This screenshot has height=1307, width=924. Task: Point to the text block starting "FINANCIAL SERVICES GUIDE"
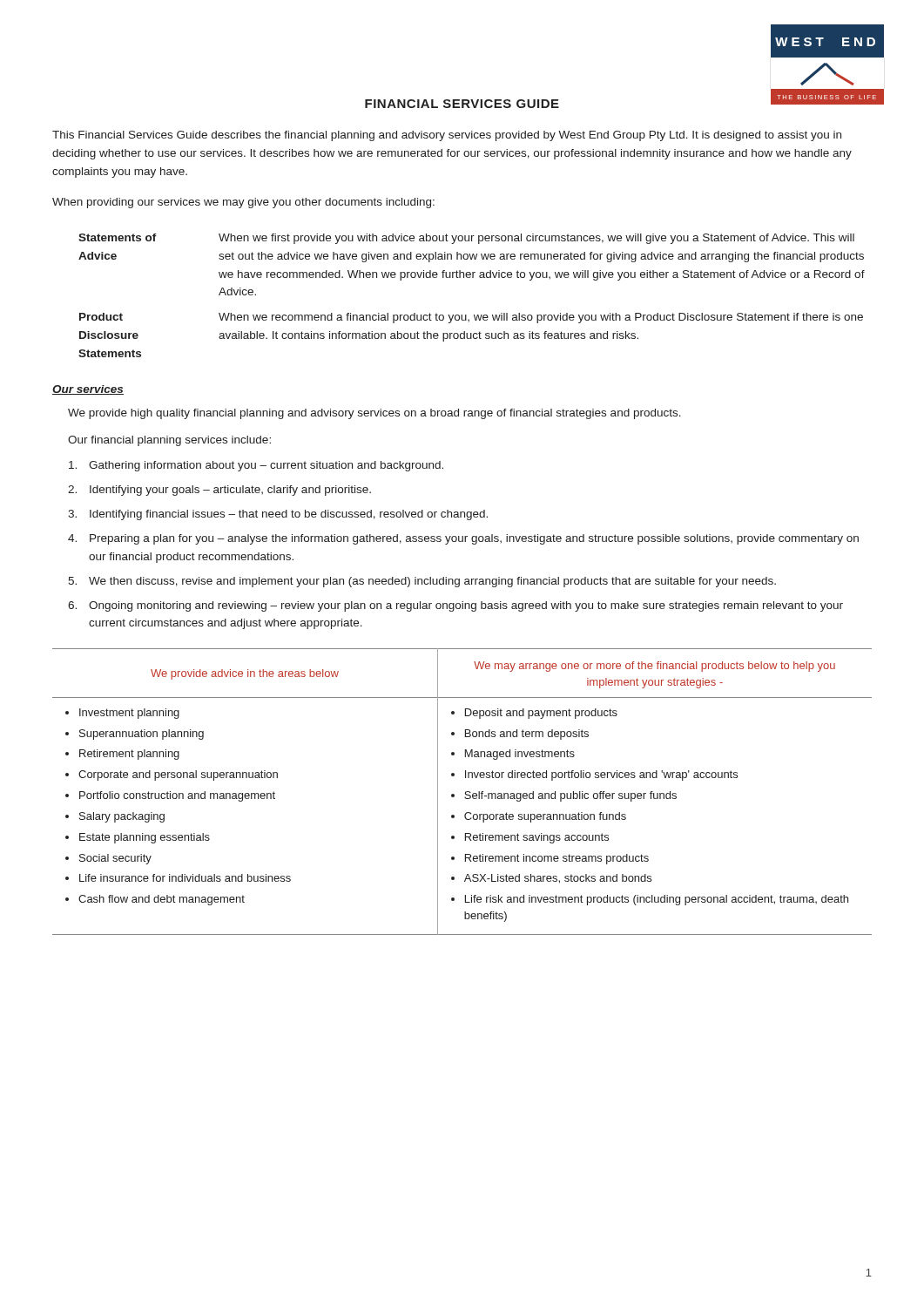click(462, 103)
